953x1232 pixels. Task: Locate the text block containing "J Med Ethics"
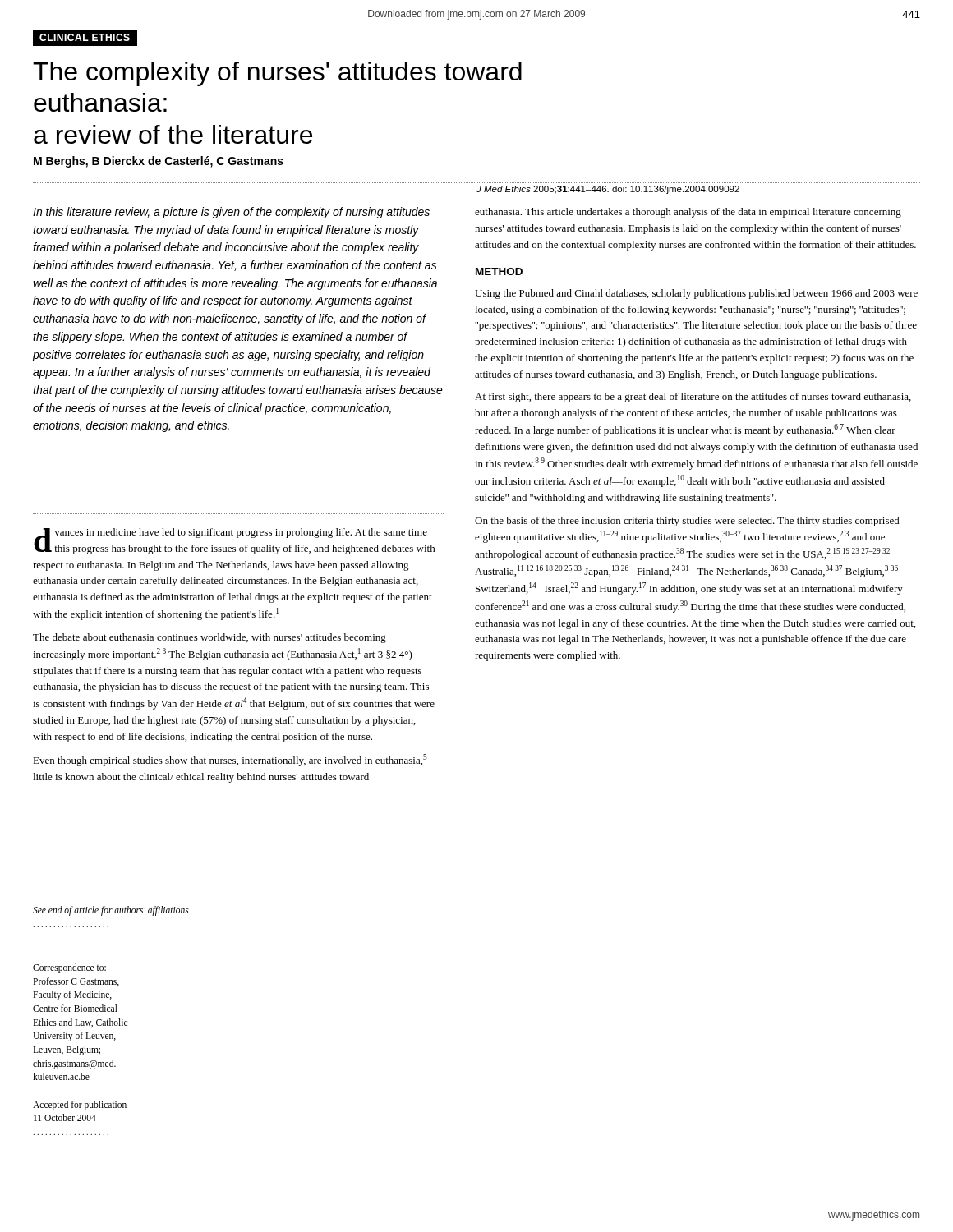tap(608, 189)
